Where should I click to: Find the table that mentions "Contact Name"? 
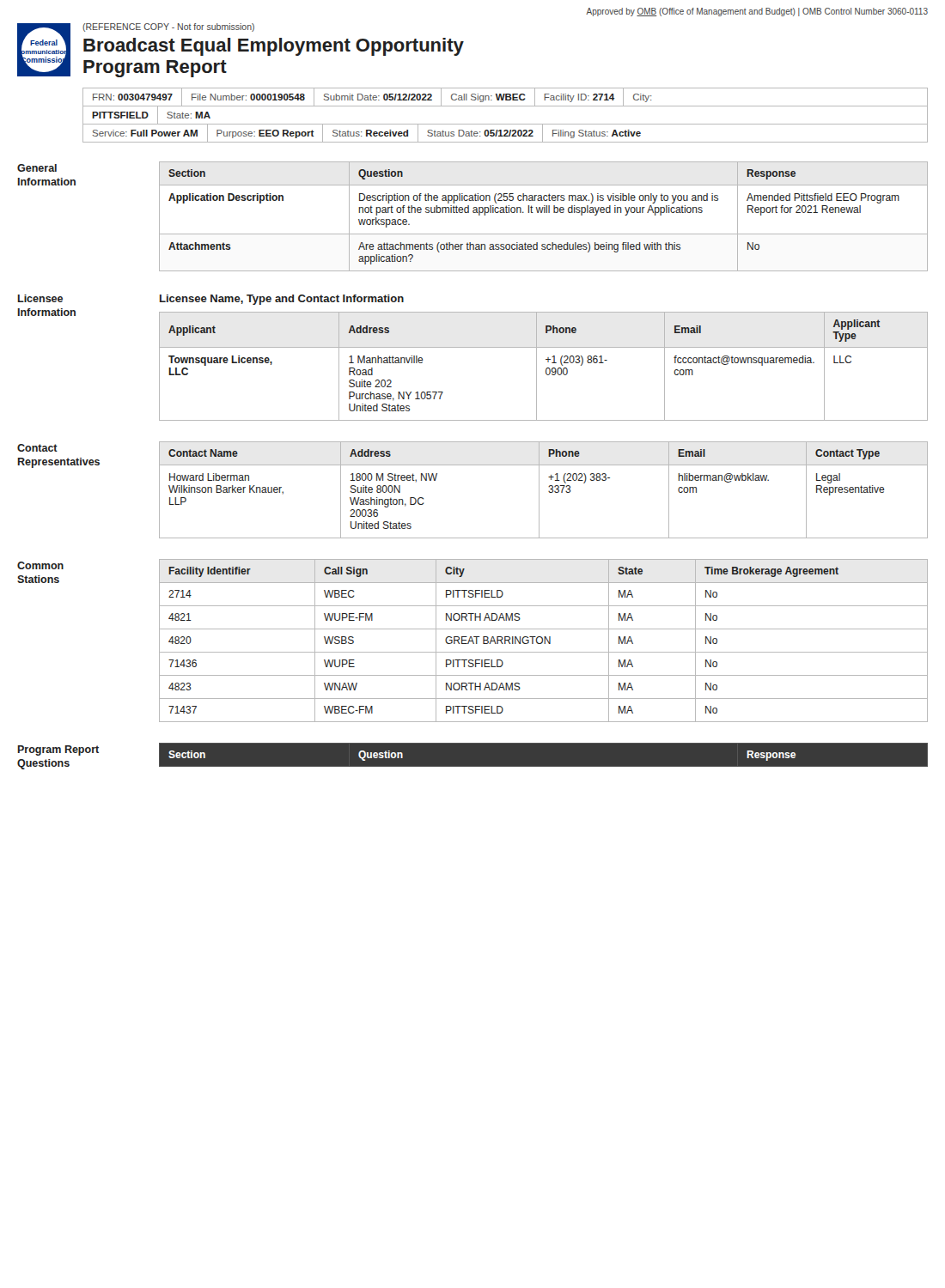coord(543,490)
